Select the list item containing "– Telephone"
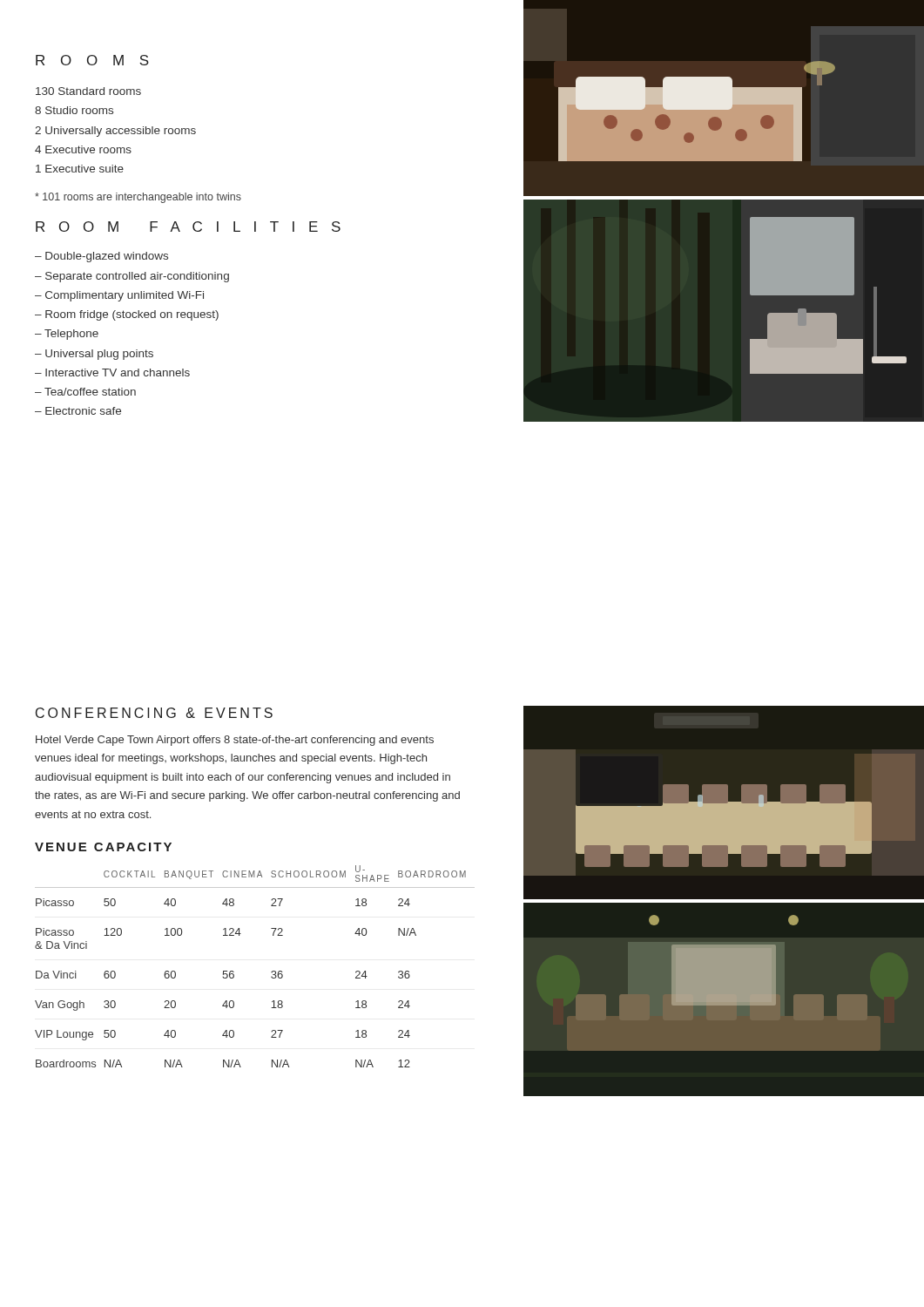Image resolution: width=924 pixels, height=1307 pixels. coord(67,334)
